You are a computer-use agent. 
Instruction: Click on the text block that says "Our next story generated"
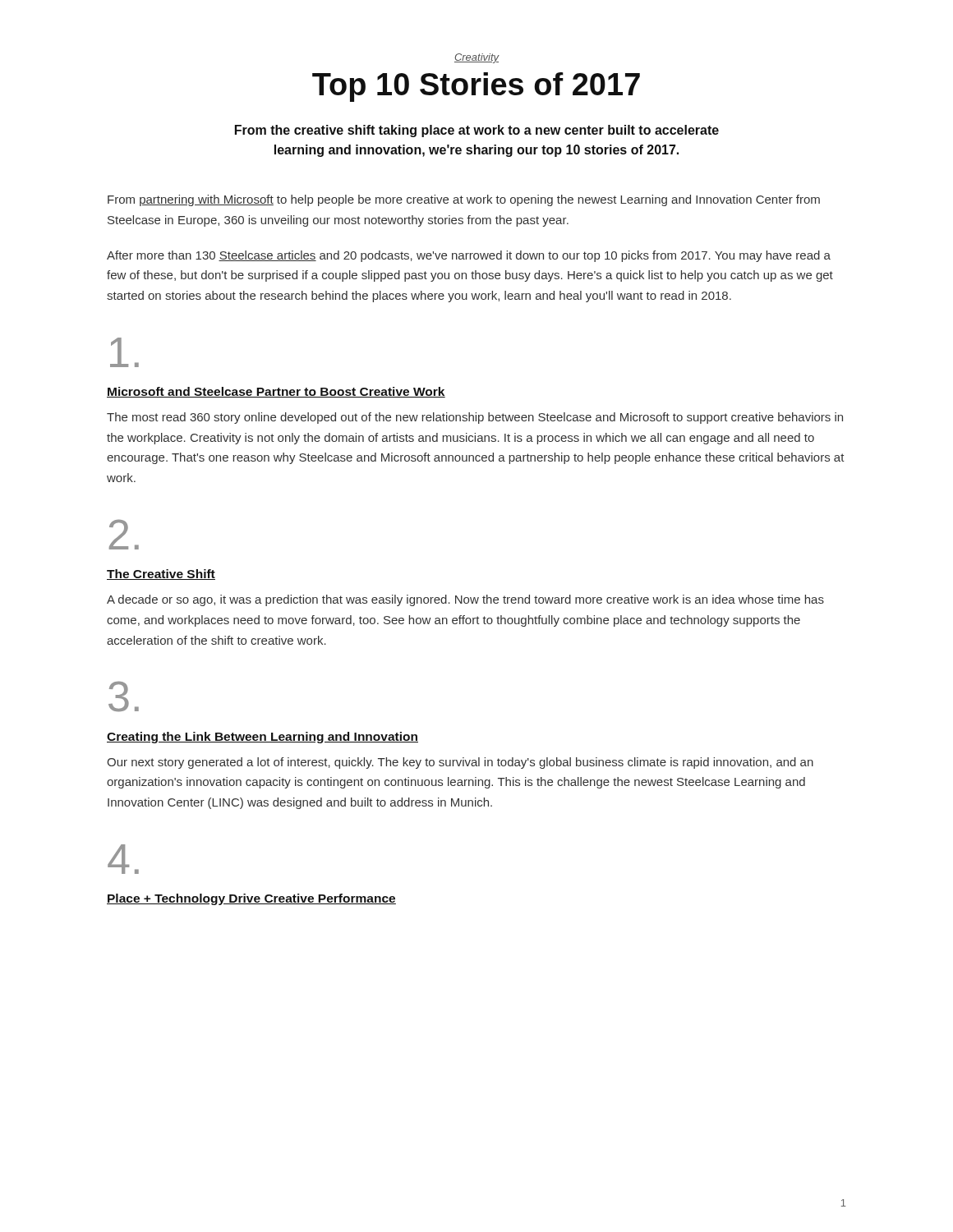click(x=460, y=782)
